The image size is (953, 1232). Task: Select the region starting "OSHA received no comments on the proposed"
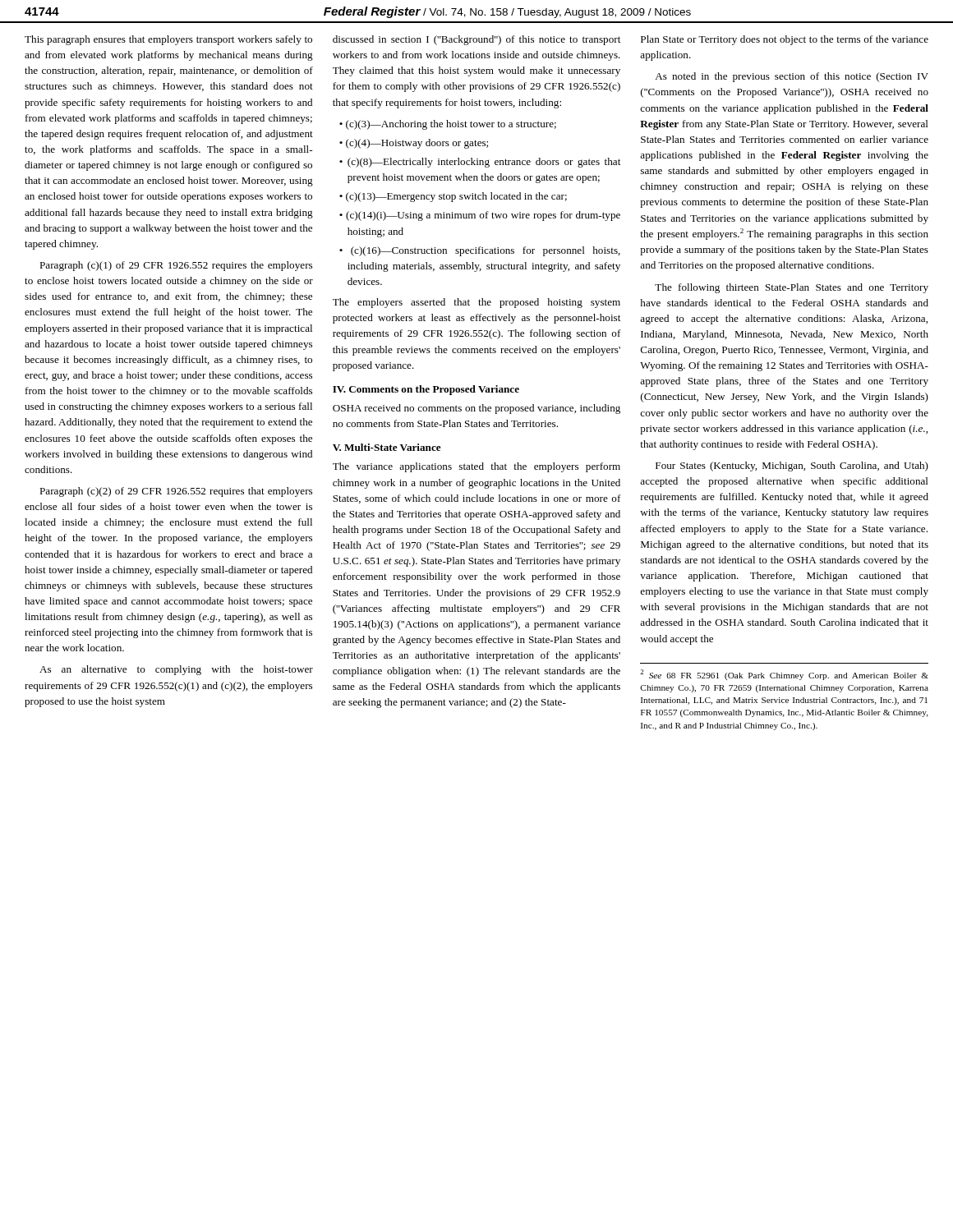pyautogui.click(x=477, y=416)
